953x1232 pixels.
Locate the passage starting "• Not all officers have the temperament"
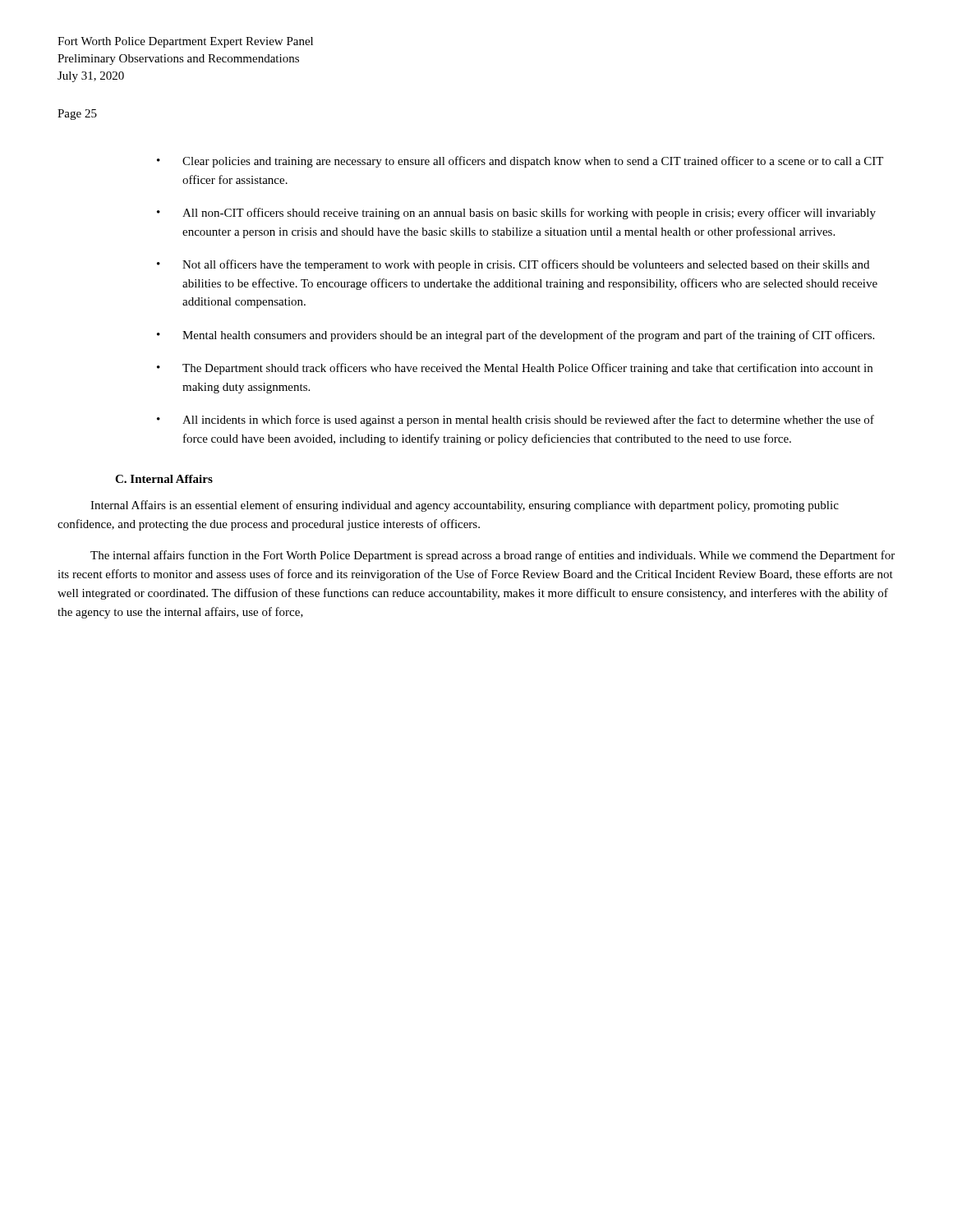pos(526,283)
